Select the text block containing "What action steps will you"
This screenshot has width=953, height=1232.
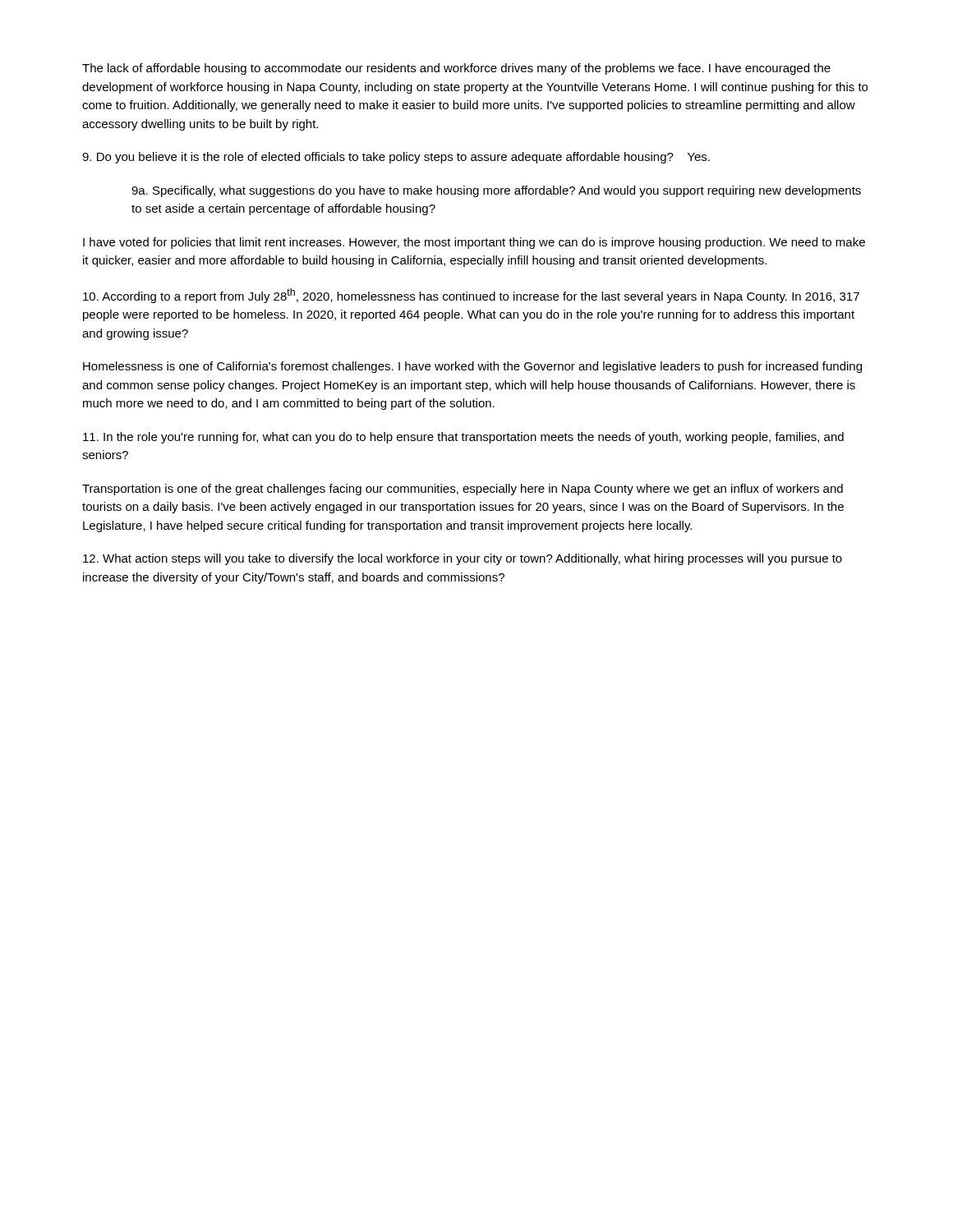tap(462, 567)
